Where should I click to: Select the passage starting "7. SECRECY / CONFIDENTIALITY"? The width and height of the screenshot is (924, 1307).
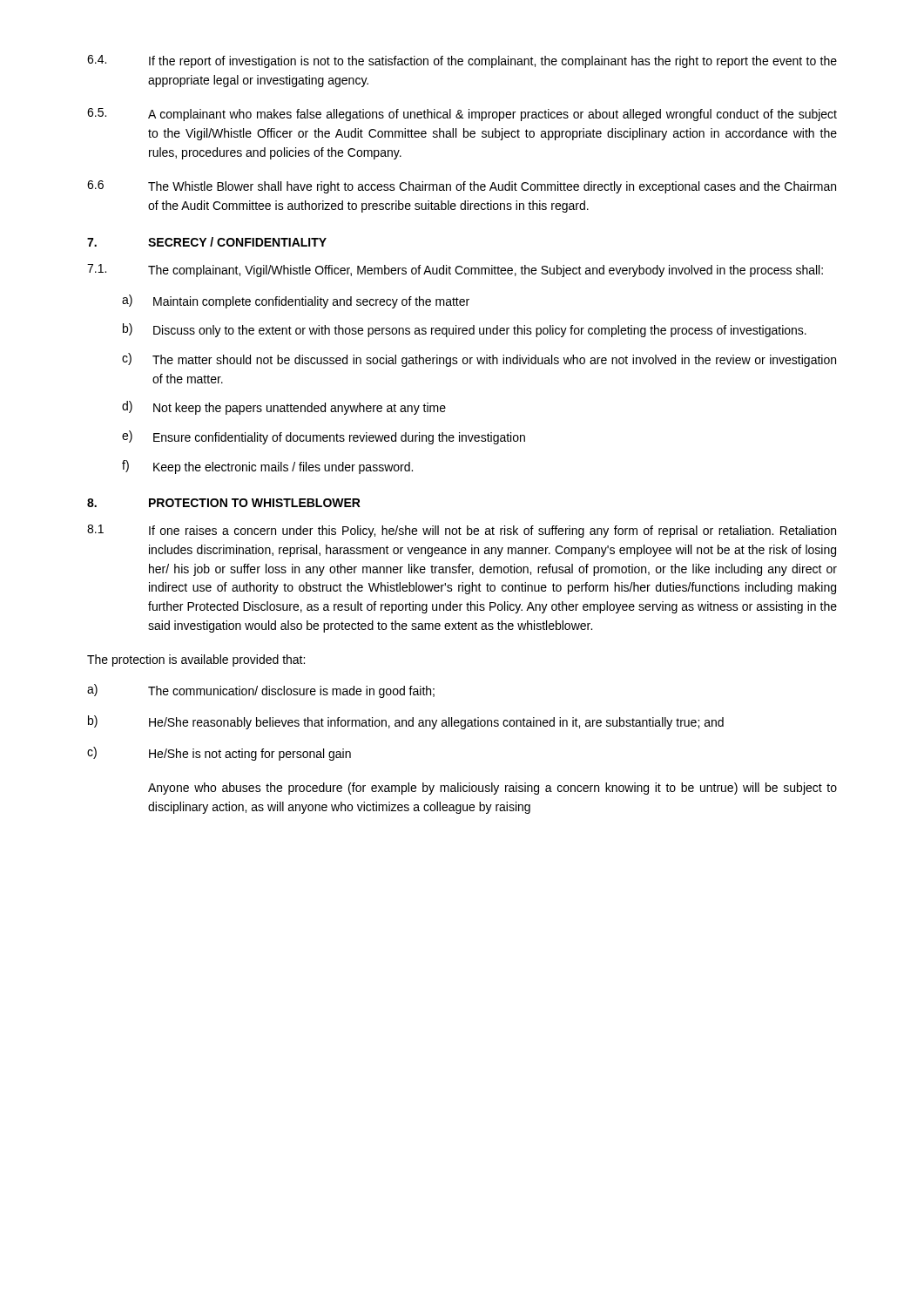pos(207,242)
